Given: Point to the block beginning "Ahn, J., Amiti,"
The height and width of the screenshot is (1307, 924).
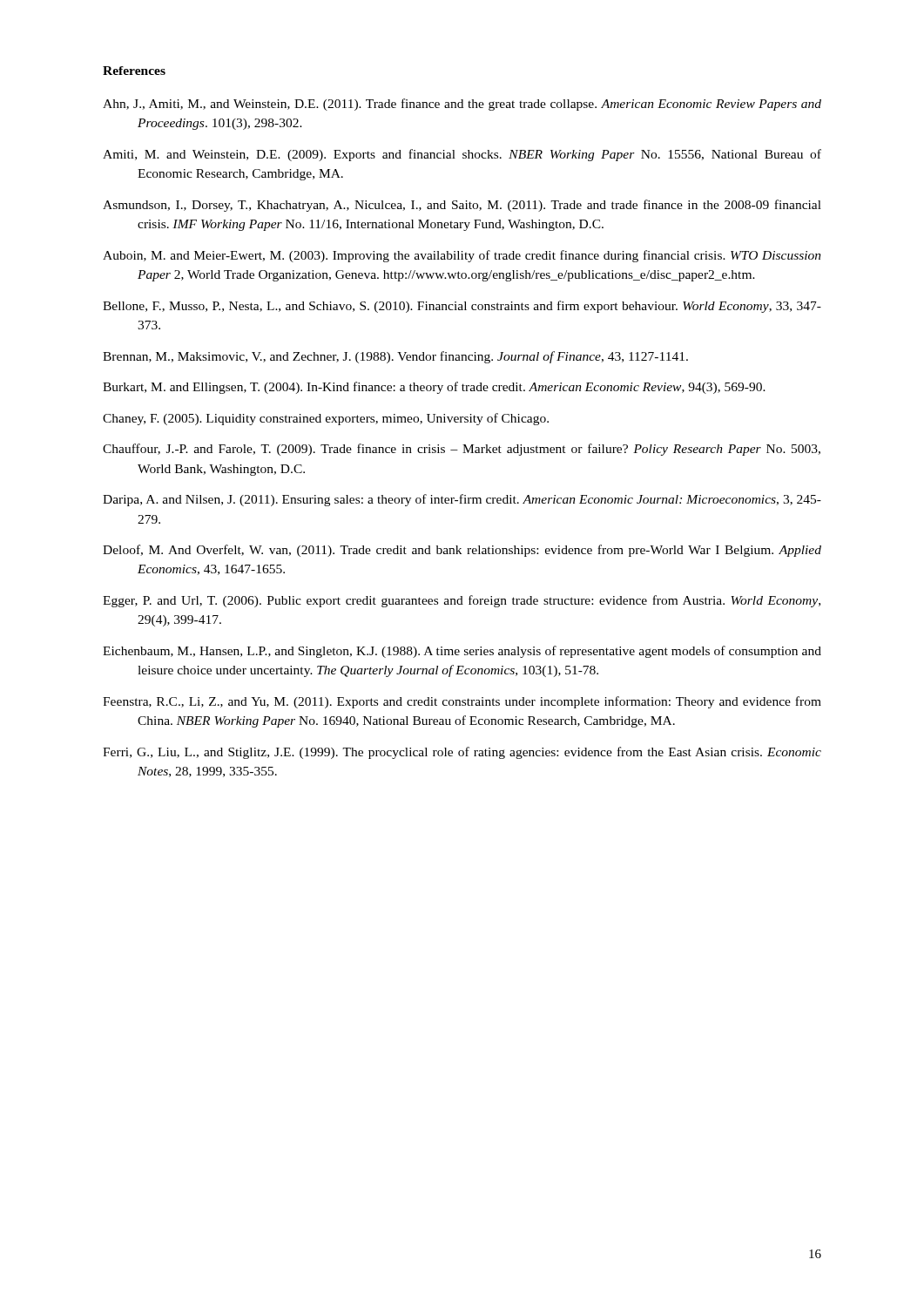Looking at the screenshot, I should click(x=462, y=113).
